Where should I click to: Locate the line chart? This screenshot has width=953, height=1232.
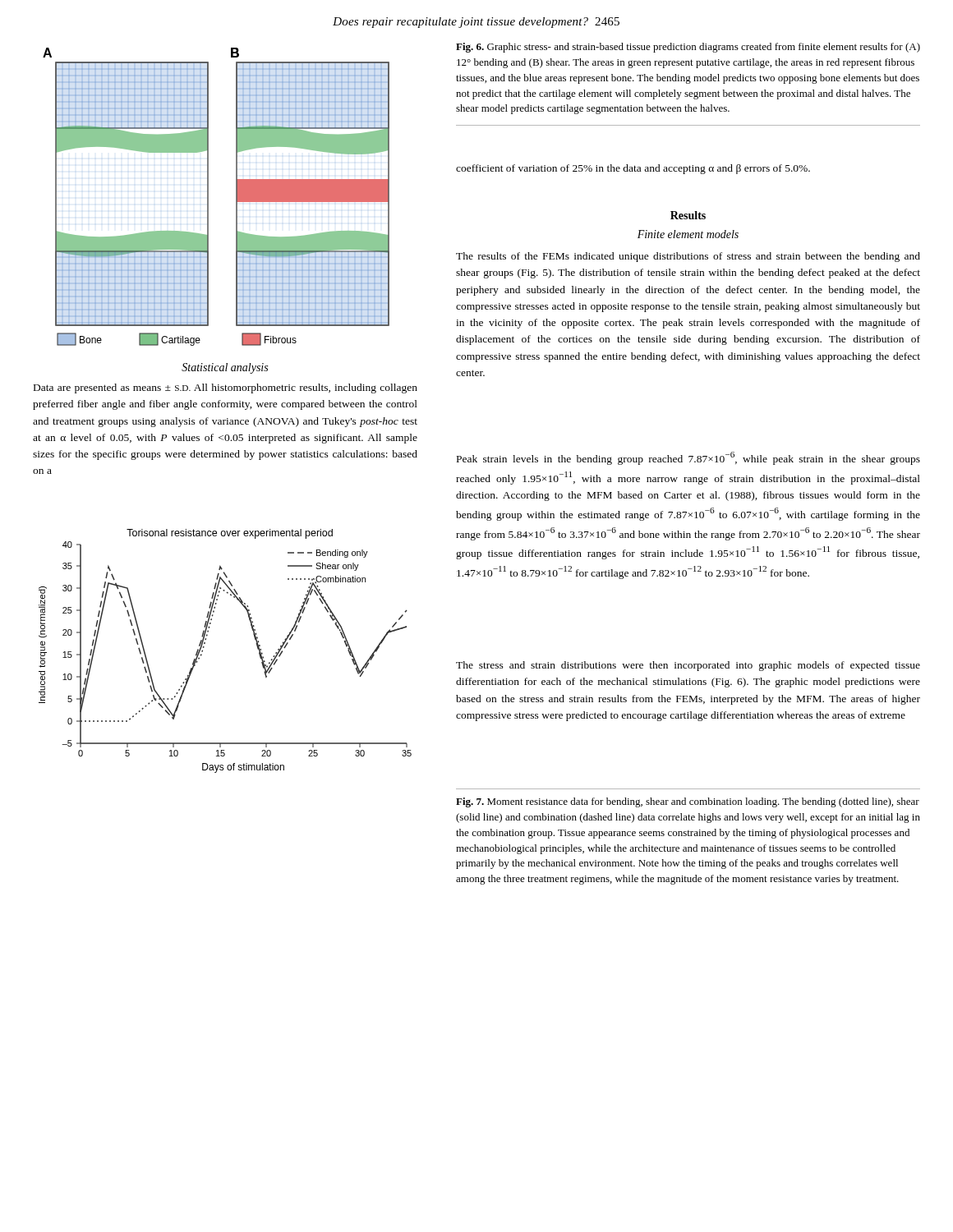point(230,653)
